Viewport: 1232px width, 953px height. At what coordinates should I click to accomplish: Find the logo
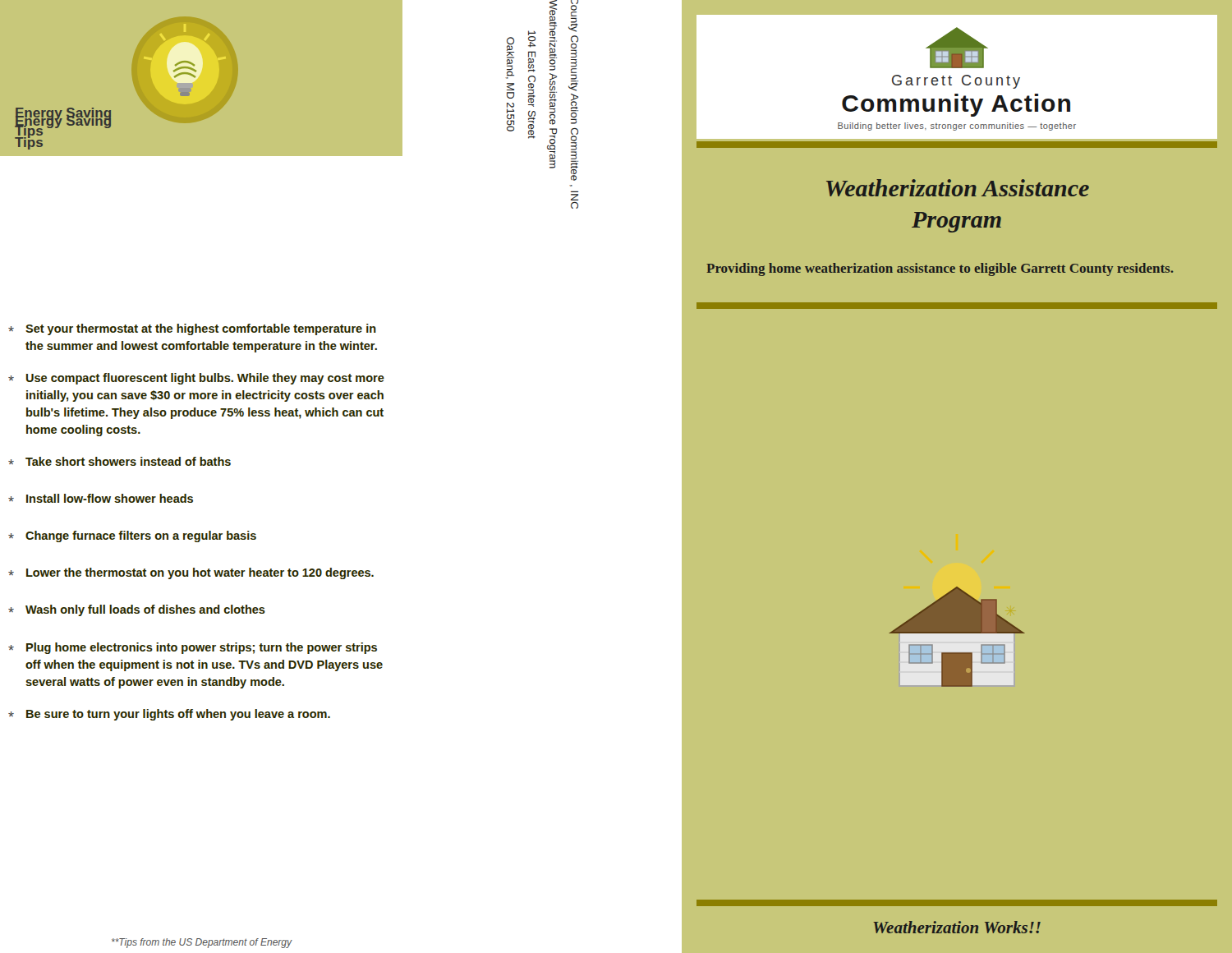point(957,78)
